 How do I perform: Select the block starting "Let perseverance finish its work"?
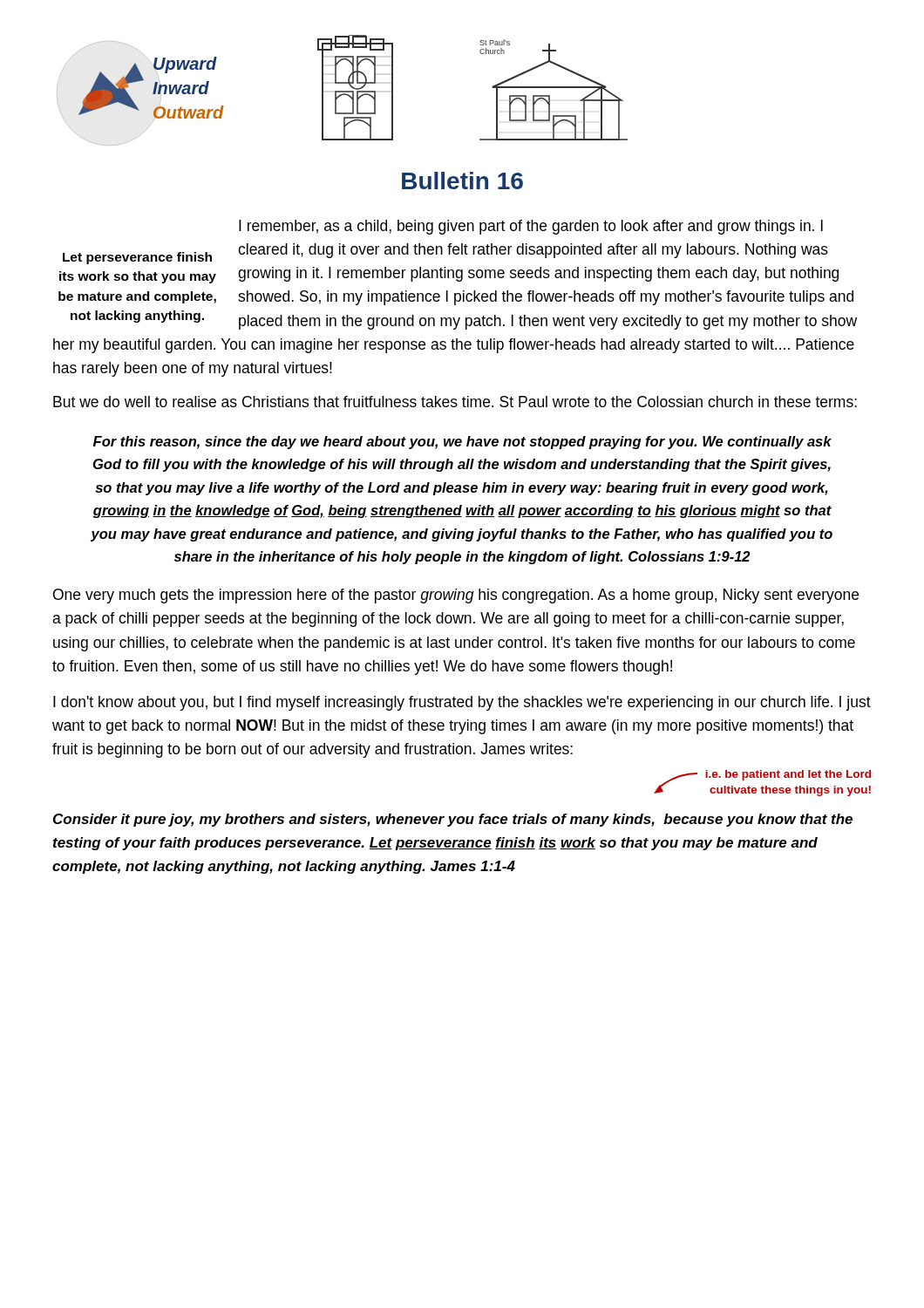(137, 286)
